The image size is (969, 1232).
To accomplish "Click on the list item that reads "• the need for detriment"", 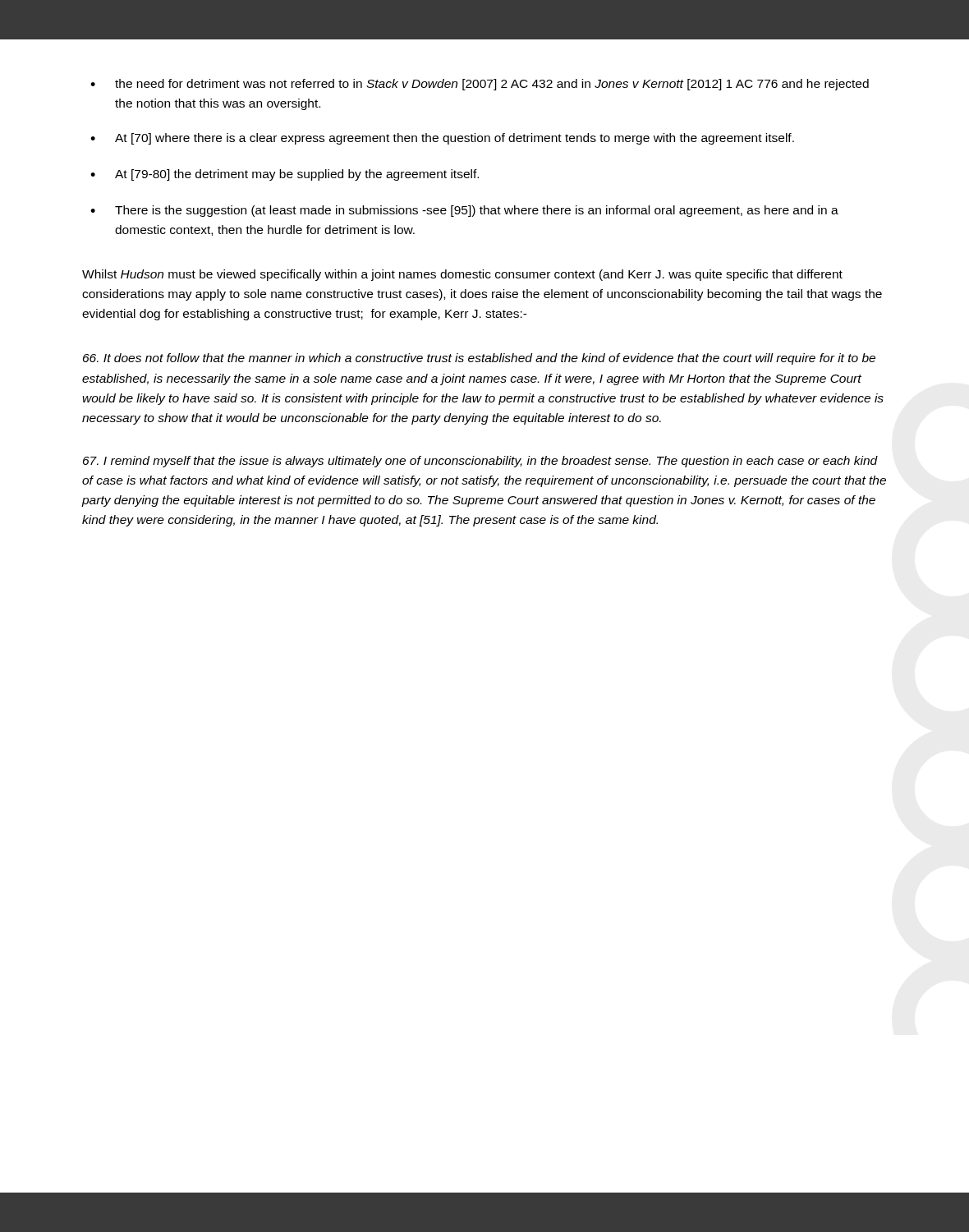I will click(x=489, y=94).
